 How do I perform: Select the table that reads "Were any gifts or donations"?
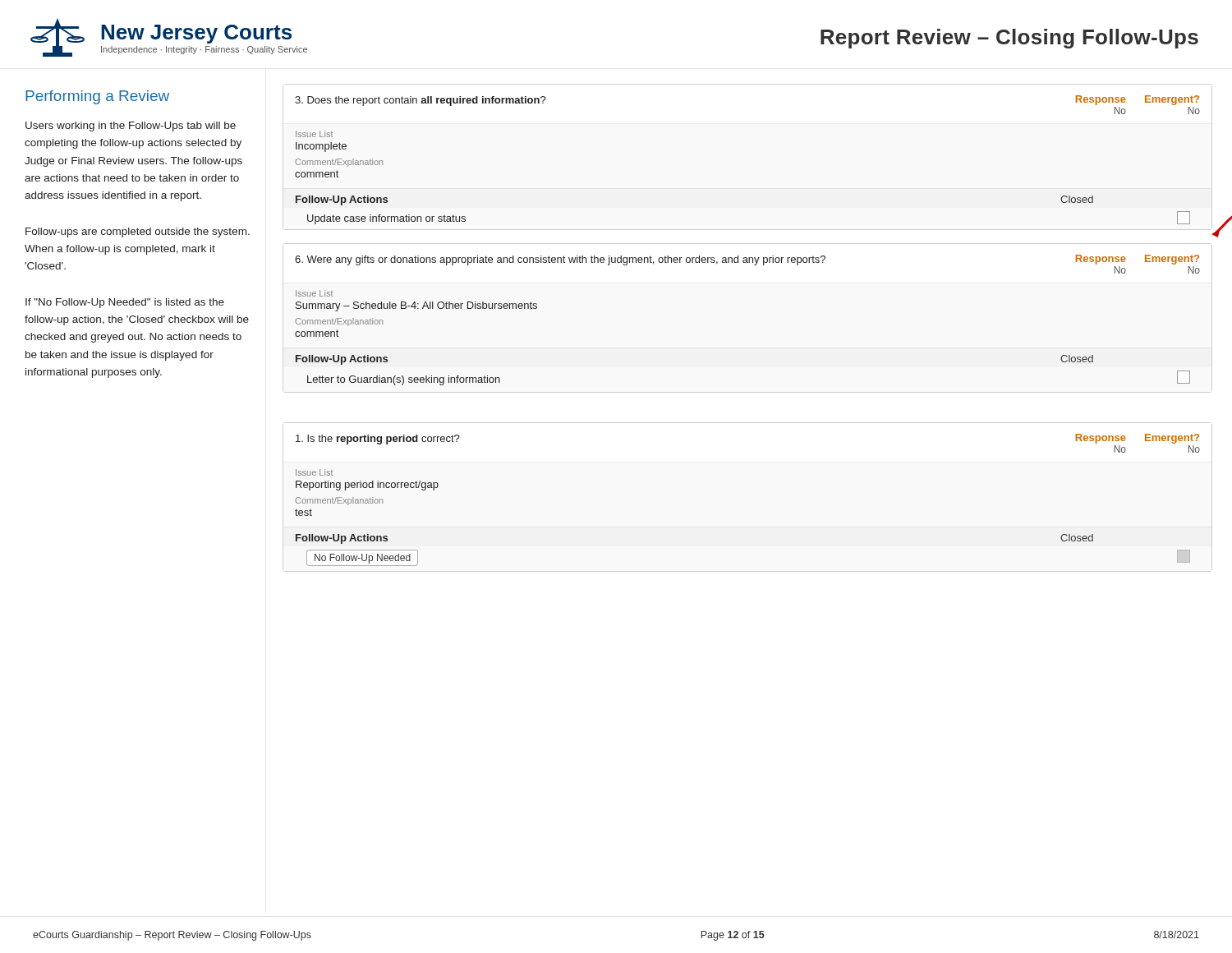(747, 318)
